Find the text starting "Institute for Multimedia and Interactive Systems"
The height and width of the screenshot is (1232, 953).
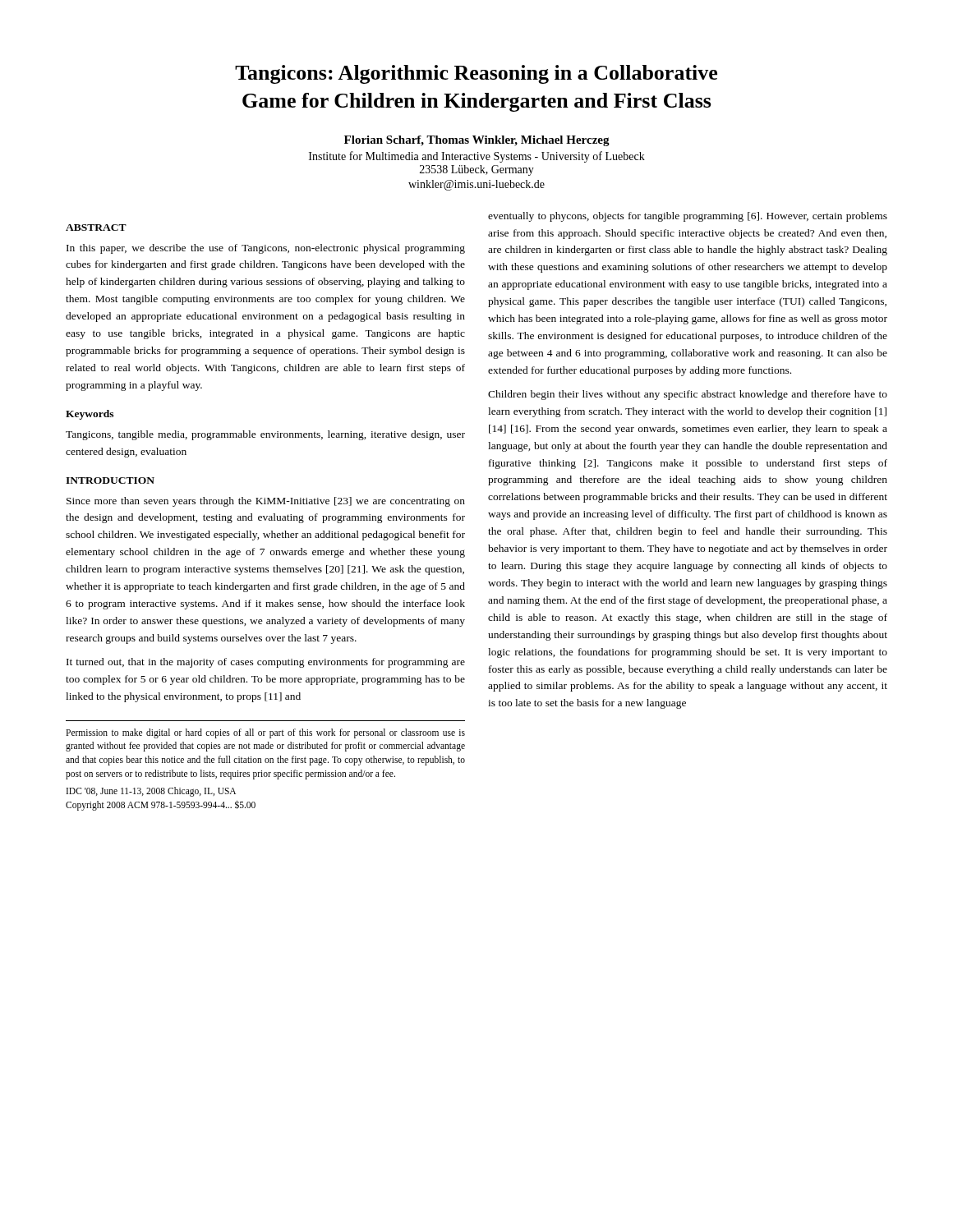(476, 163)
